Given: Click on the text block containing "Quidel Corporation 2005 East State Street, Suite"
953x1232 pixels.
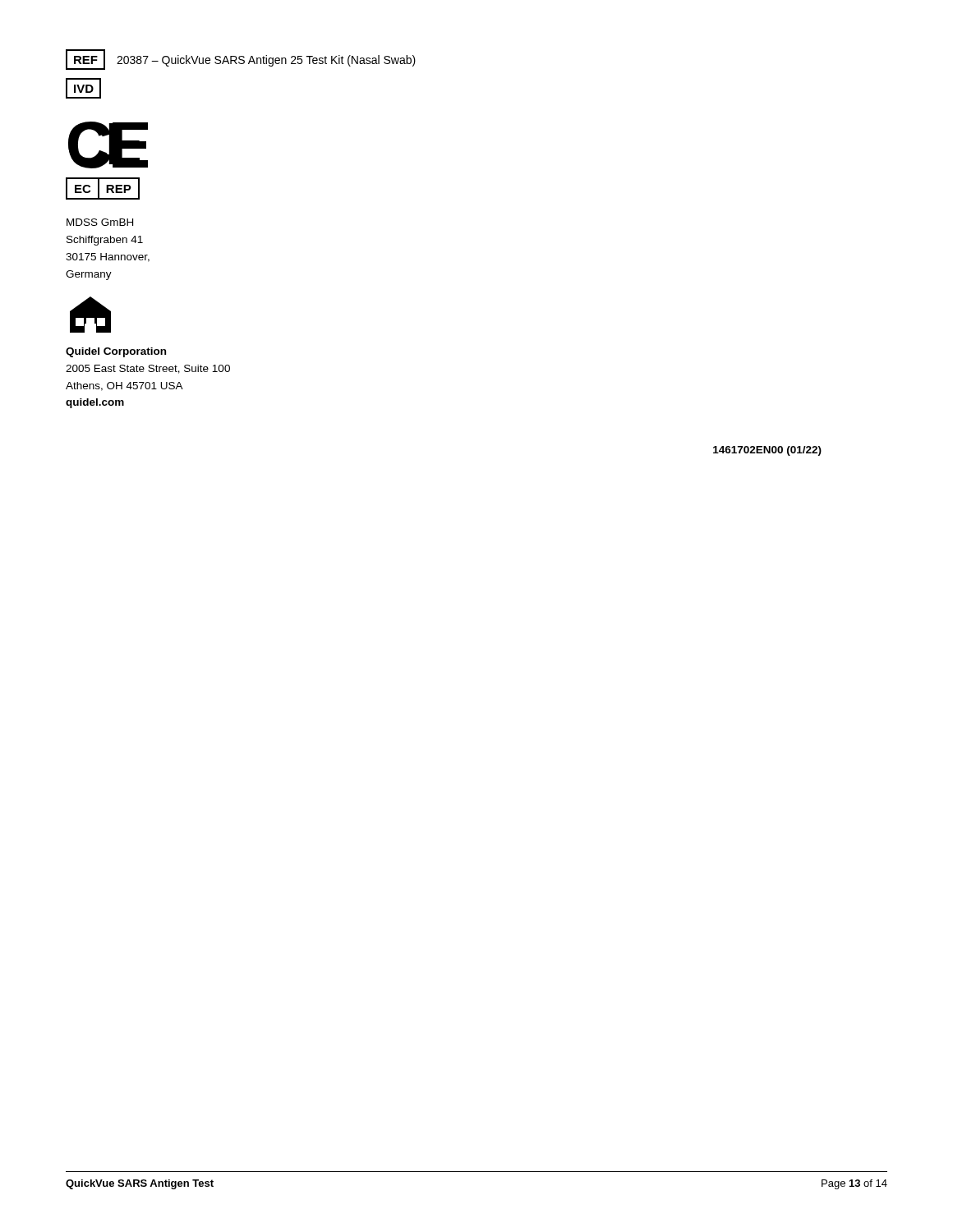Looking at the screenshot, I should pyautogui.click(x=116, y=352).
